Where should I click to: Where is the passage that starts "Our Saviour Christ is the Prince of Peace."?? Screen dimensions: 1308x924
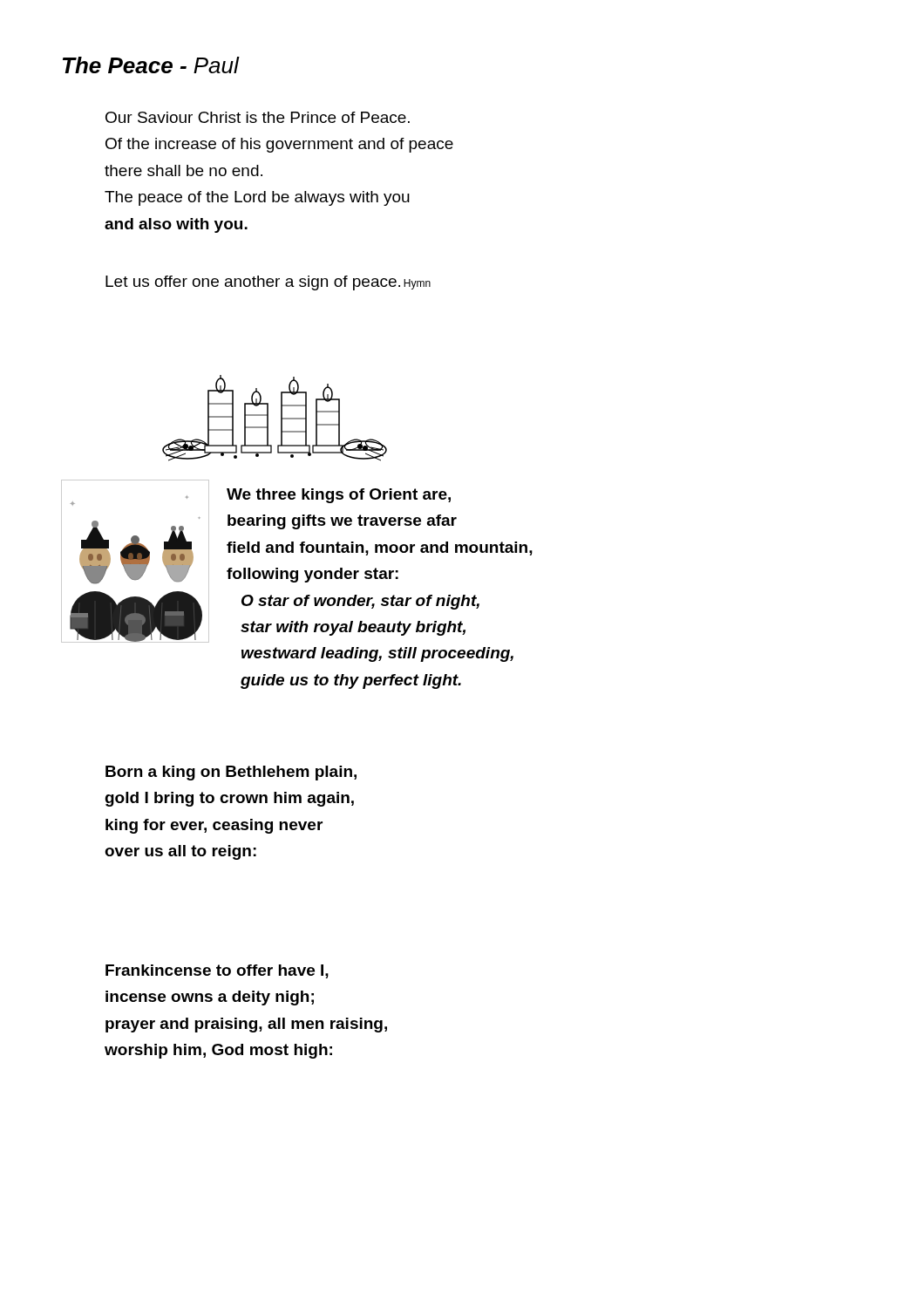coord(258,117)
